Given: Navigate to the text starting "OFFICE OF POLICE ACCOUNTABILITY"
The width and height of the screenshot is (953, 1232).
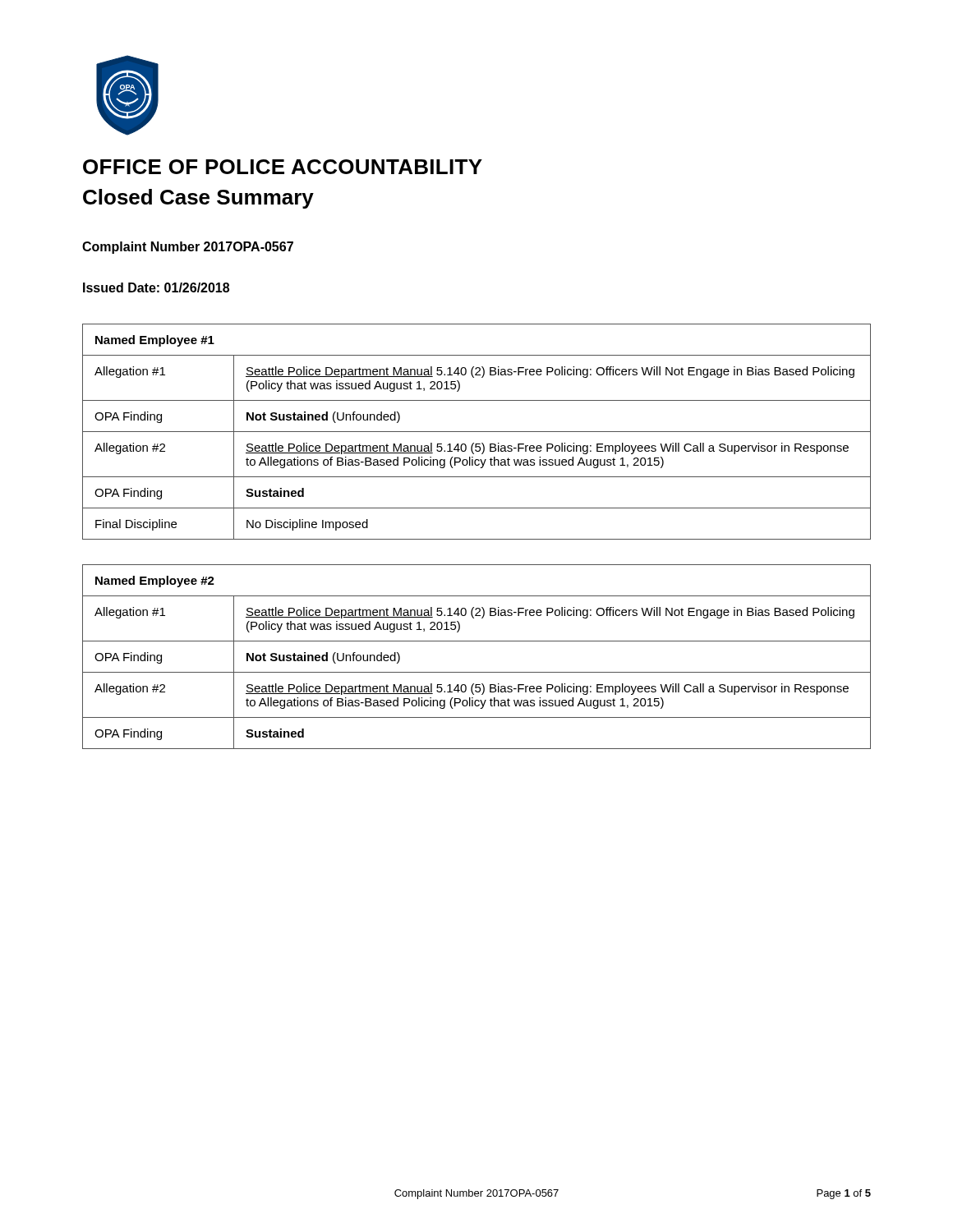Looking at the screenshot, I should click(282, 167).
